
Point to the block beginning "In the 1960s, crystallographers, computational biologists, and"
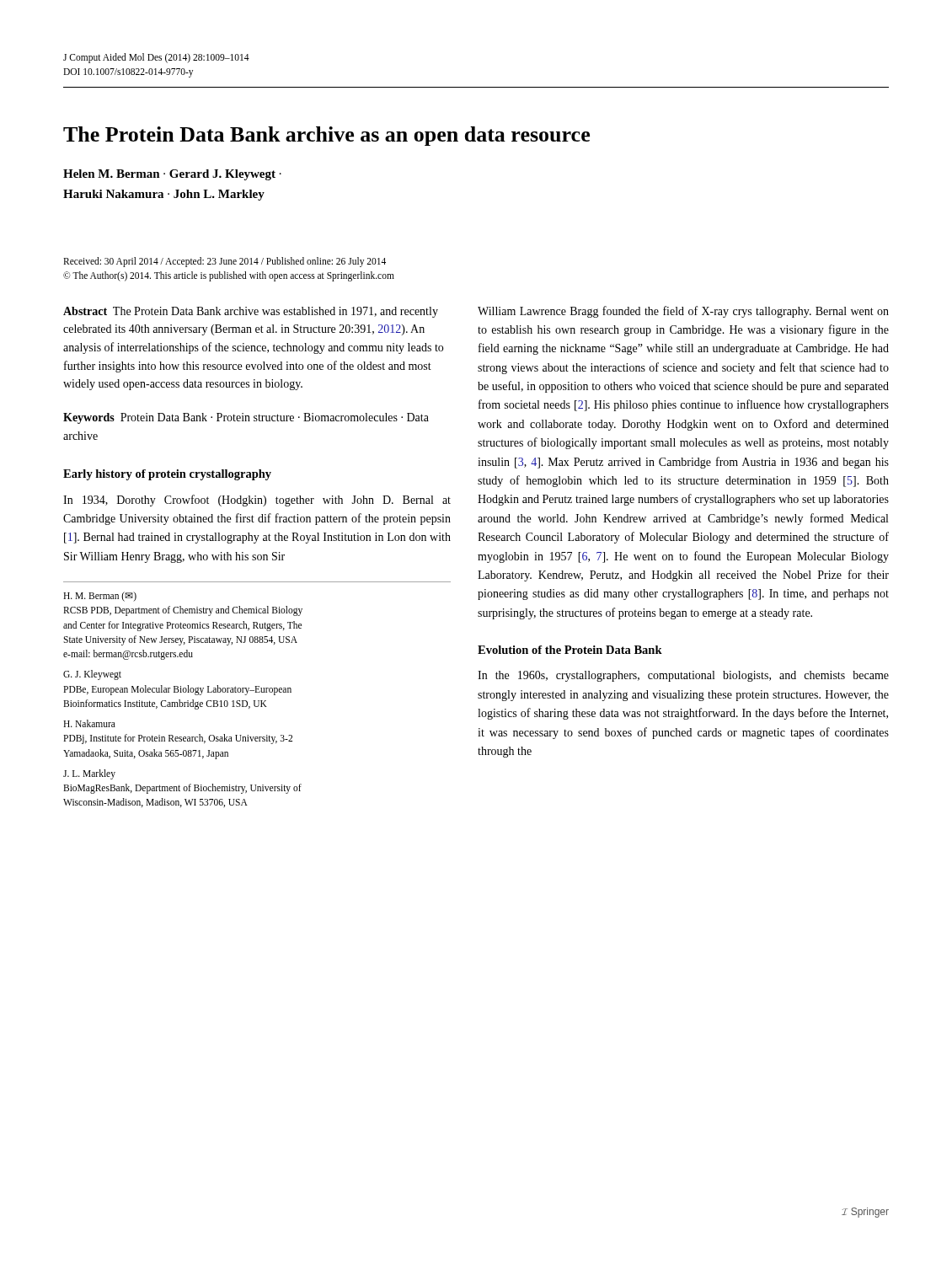coord(683,713)
